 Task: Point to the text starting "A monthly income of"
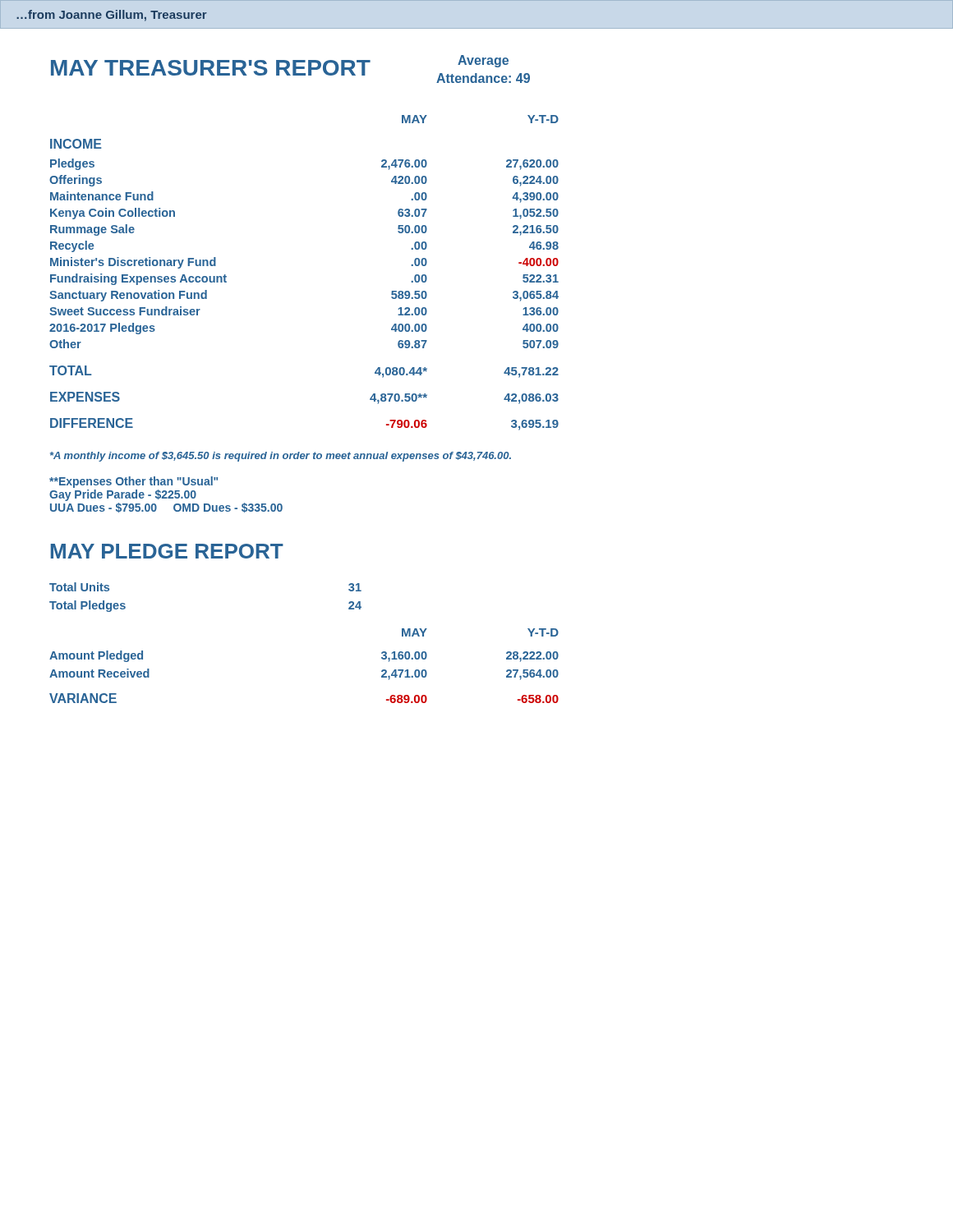click(281, 455)
